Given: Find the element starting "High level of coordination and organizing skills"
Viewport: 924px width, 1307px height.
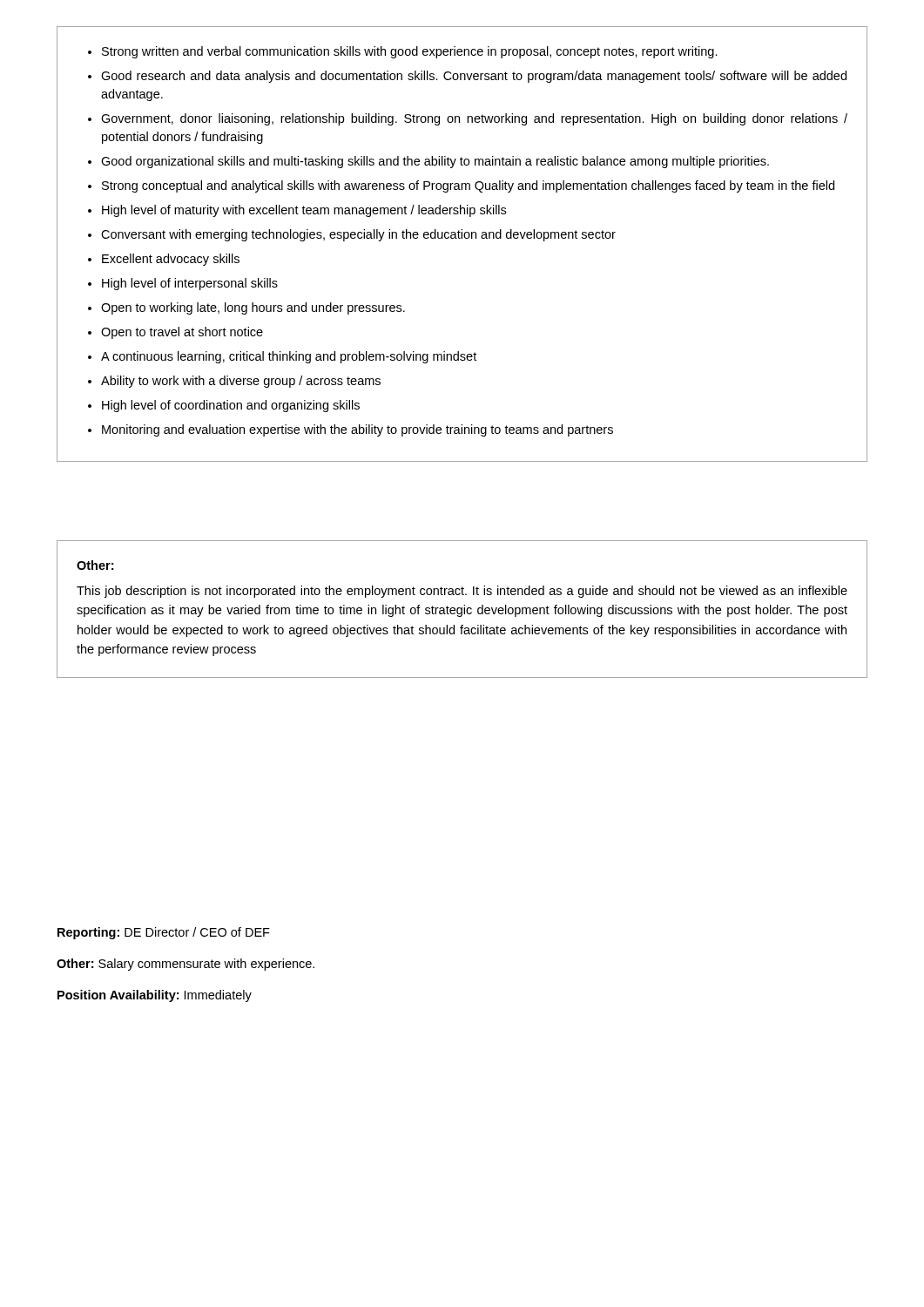Looking at the screenshot, I should click(x=231, y=405).
